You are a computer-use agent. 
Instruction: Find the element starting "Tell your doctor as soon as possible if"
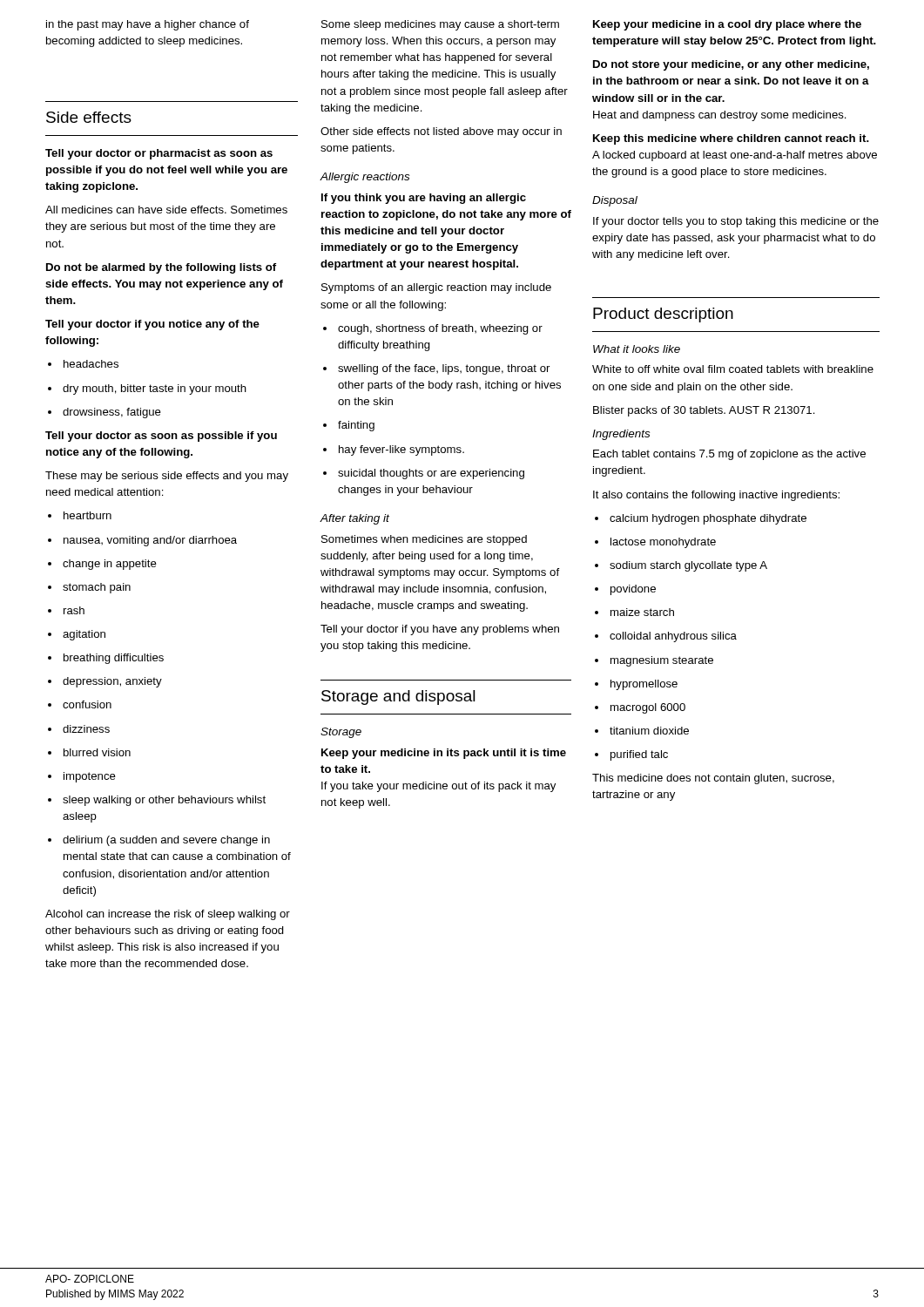172,443
